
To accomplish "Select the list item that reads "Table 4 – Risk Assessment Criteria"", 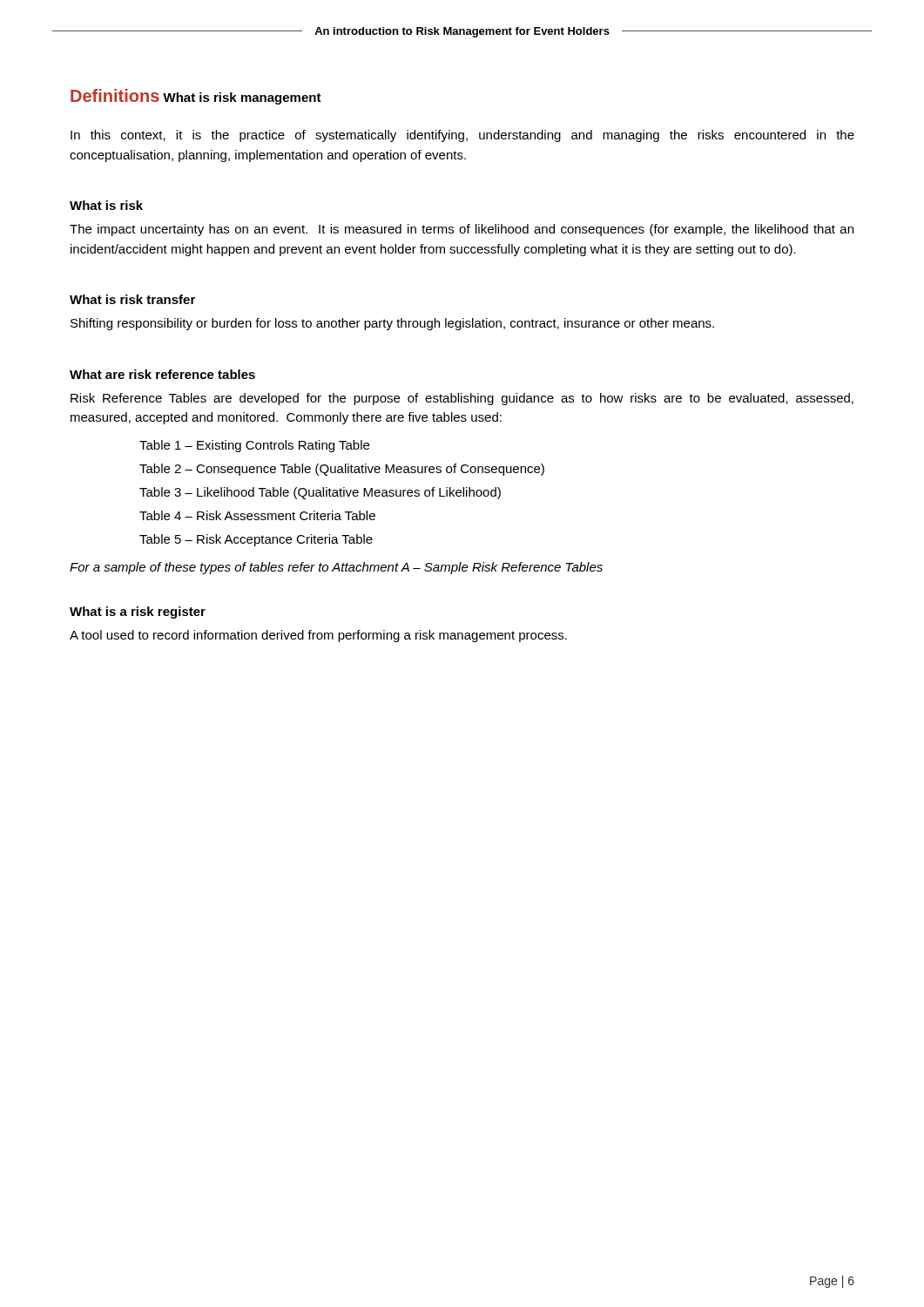I will point(257,515).
